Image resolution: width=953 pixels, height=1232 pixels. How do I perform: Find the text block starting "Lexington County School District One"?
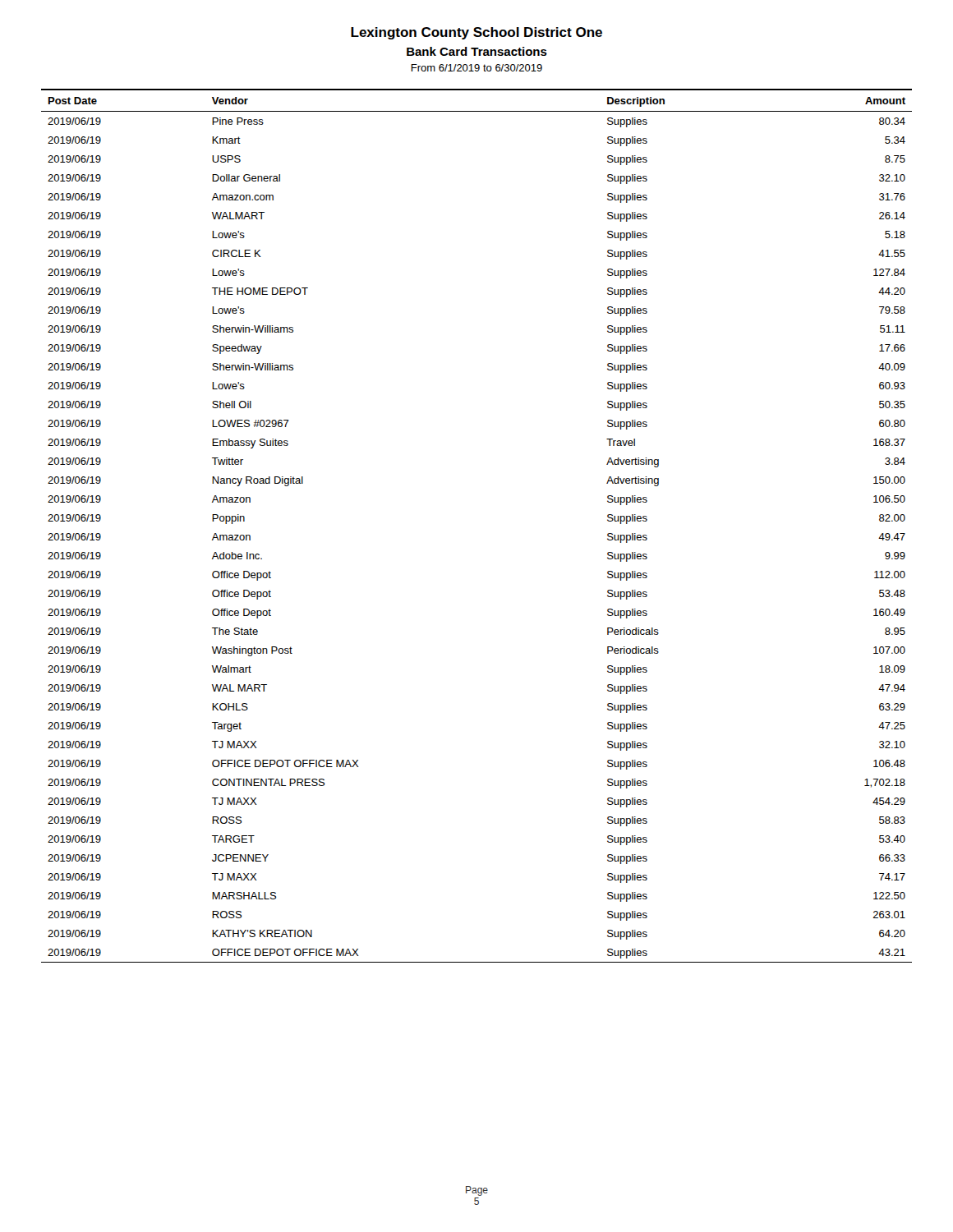click(476, 32)
